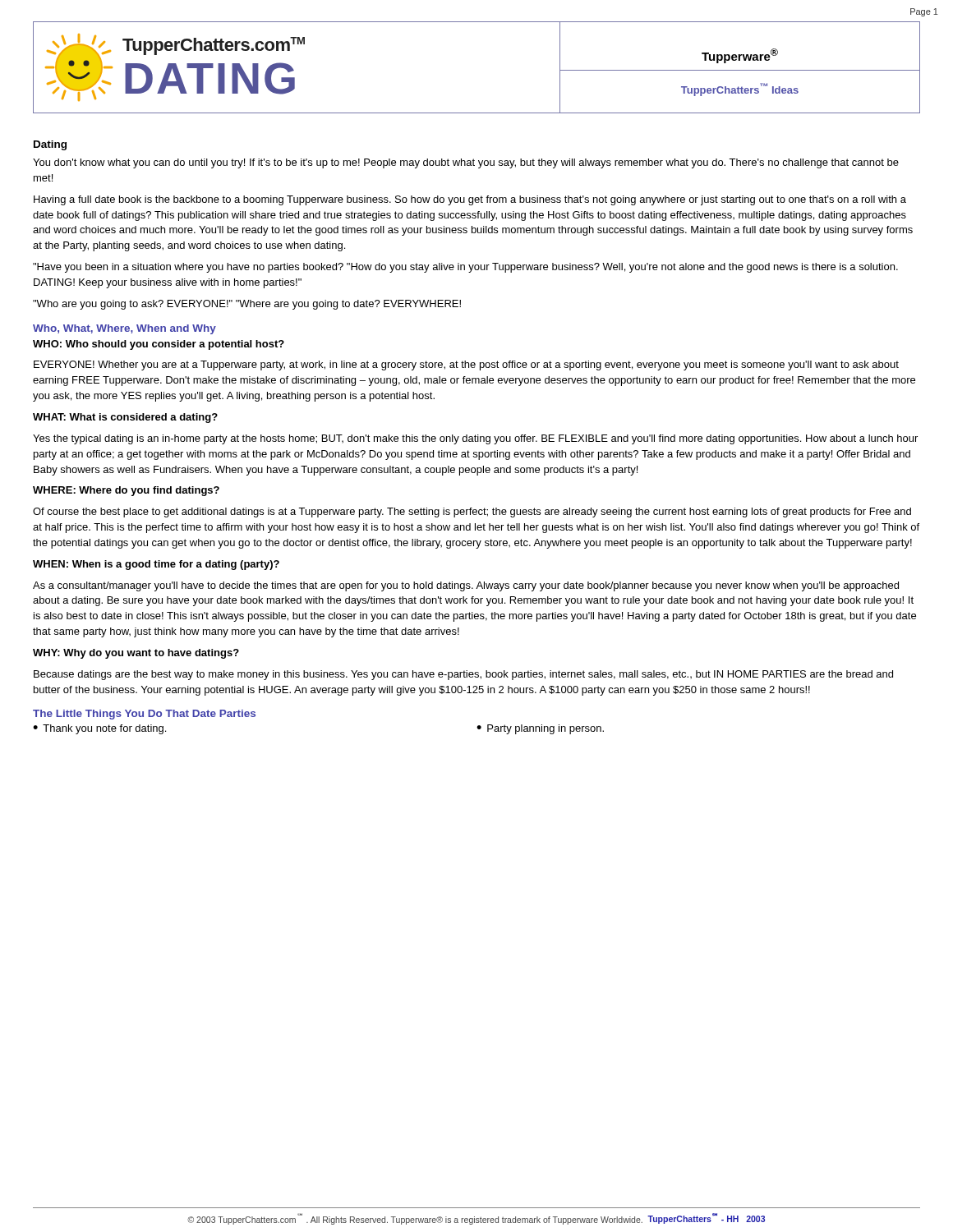The image size is (953, 1232).
Task: Where does it say "WHERE: Where do you find datings?"?
Action: 126,491
